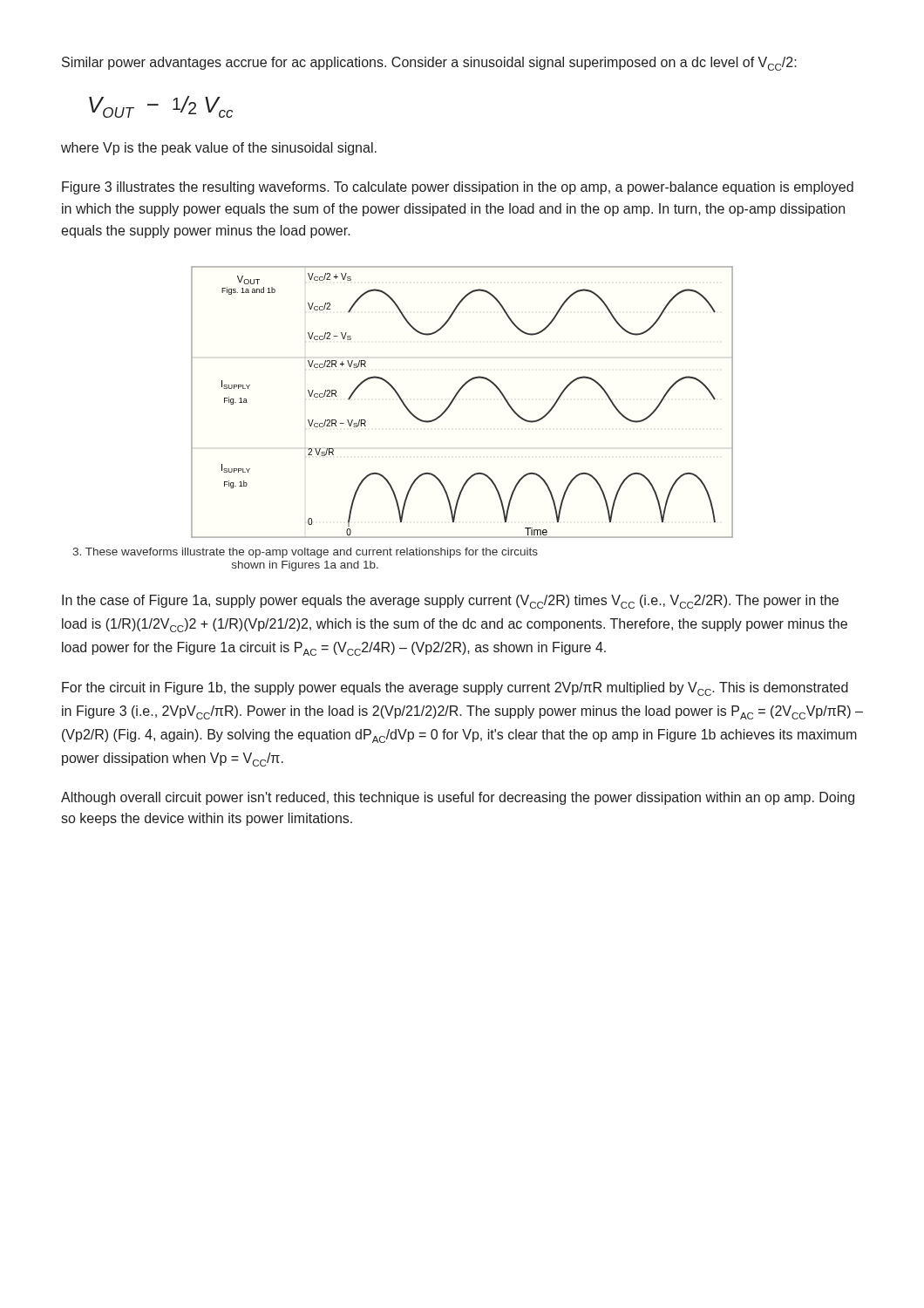Point to the text block starting "These waveforms illustrate the op-amp voltage"

305,558
